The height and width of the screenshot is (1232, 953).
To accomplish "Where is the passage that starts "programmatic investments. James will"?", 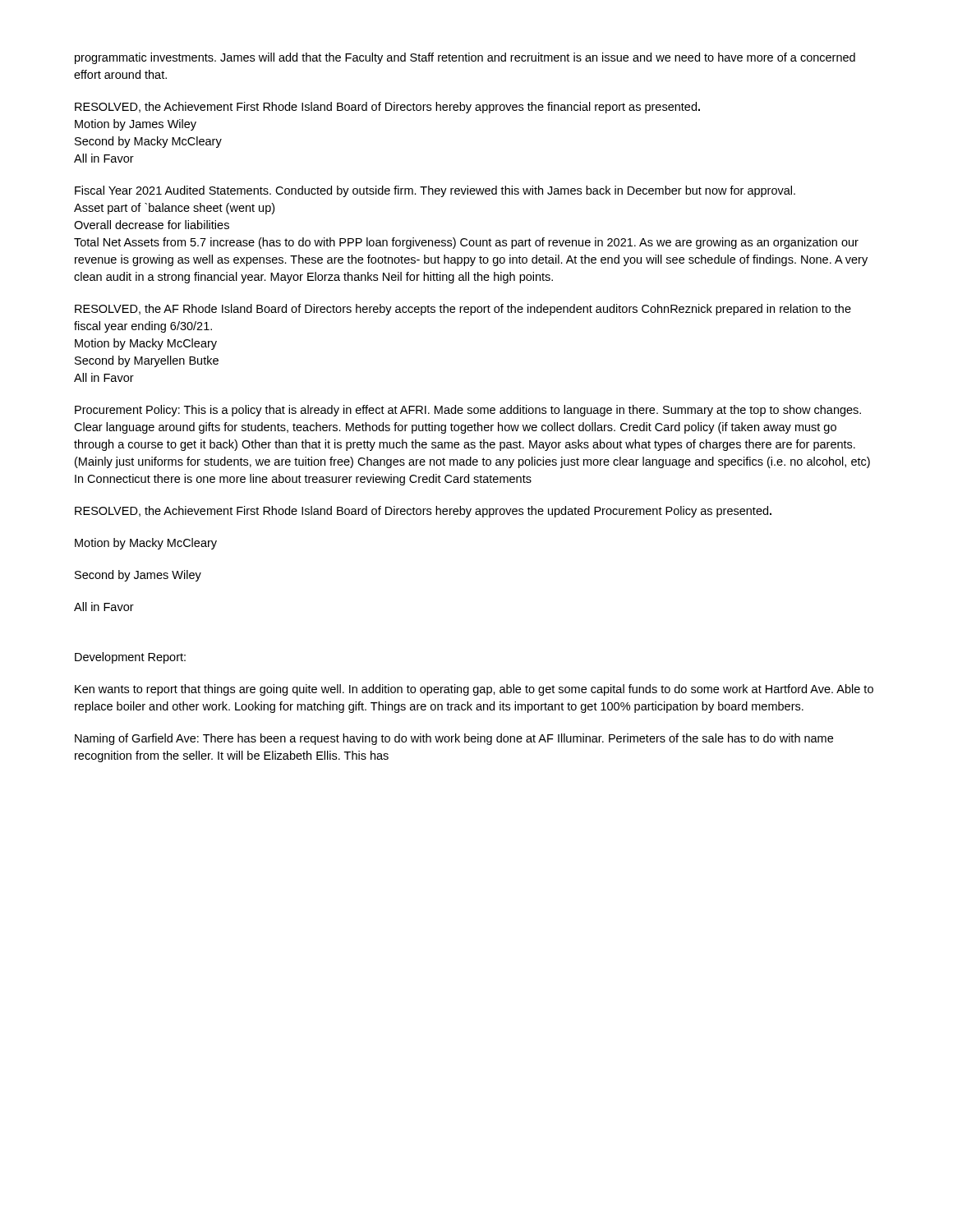I will (x=465, y=66).
